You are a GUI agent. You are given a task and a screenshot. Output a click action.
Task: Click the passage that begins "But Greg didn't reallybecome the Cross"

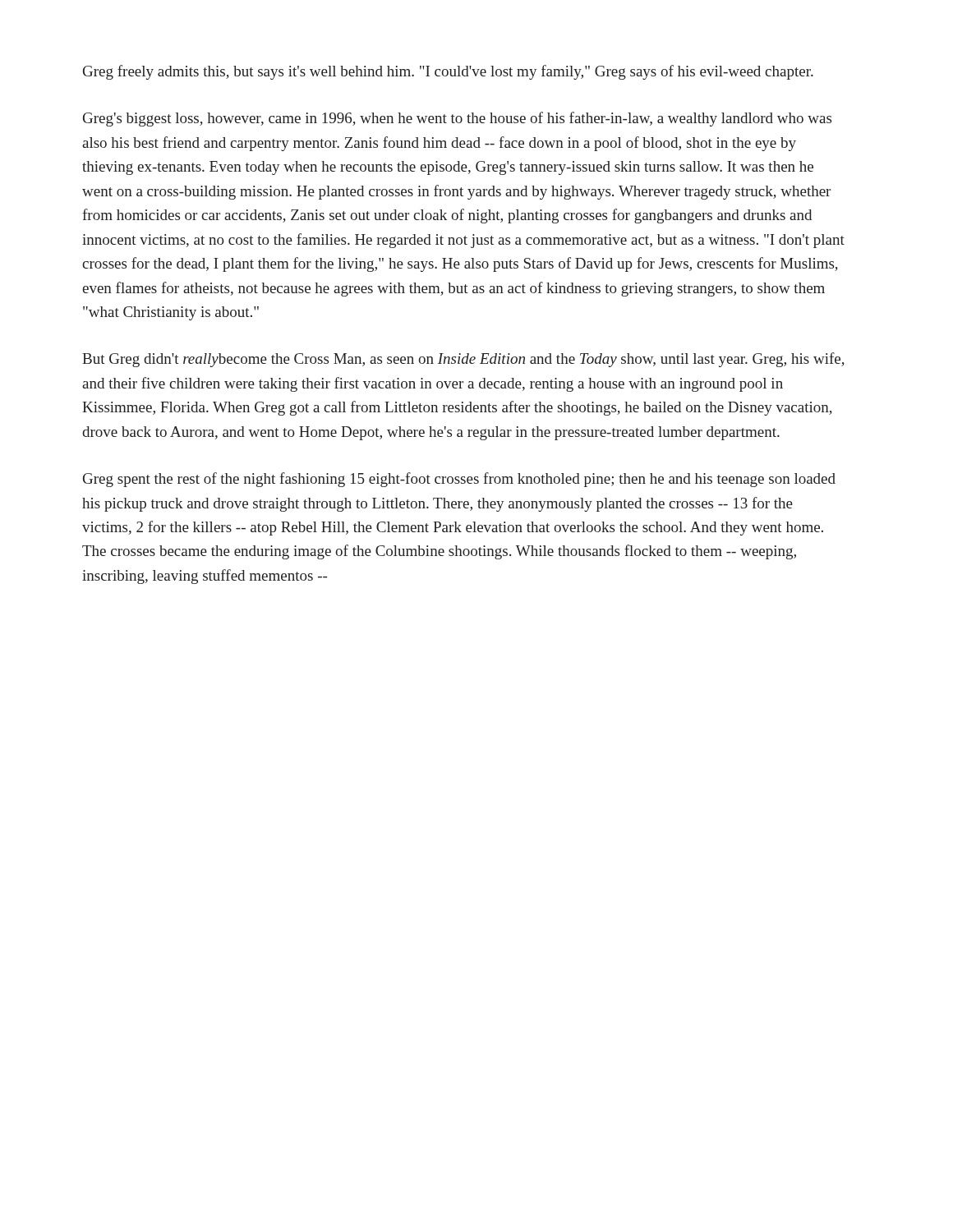(x=464, y=395)
